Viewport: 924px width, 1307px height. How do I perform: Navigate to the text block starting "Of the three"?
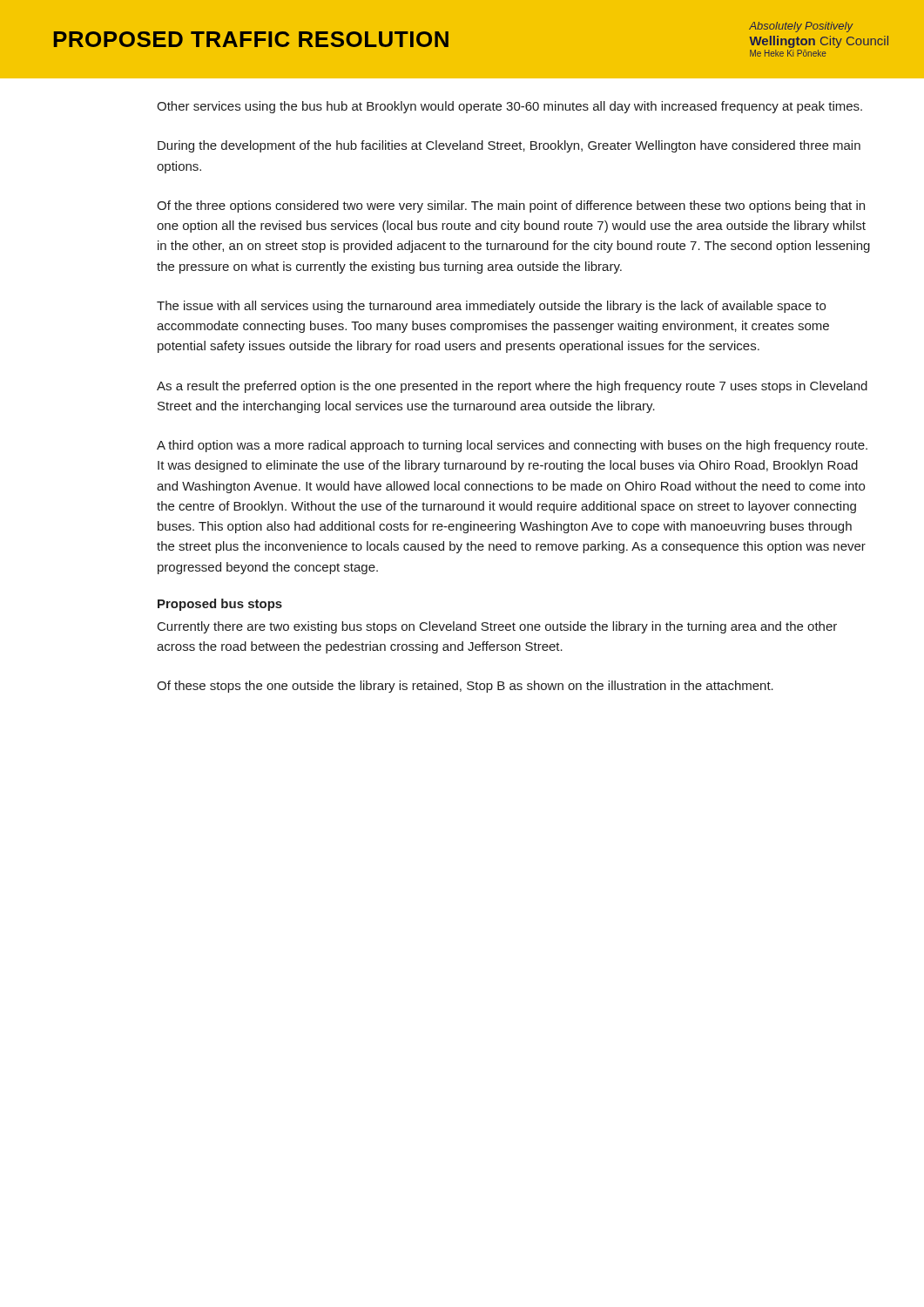point(514,235)
